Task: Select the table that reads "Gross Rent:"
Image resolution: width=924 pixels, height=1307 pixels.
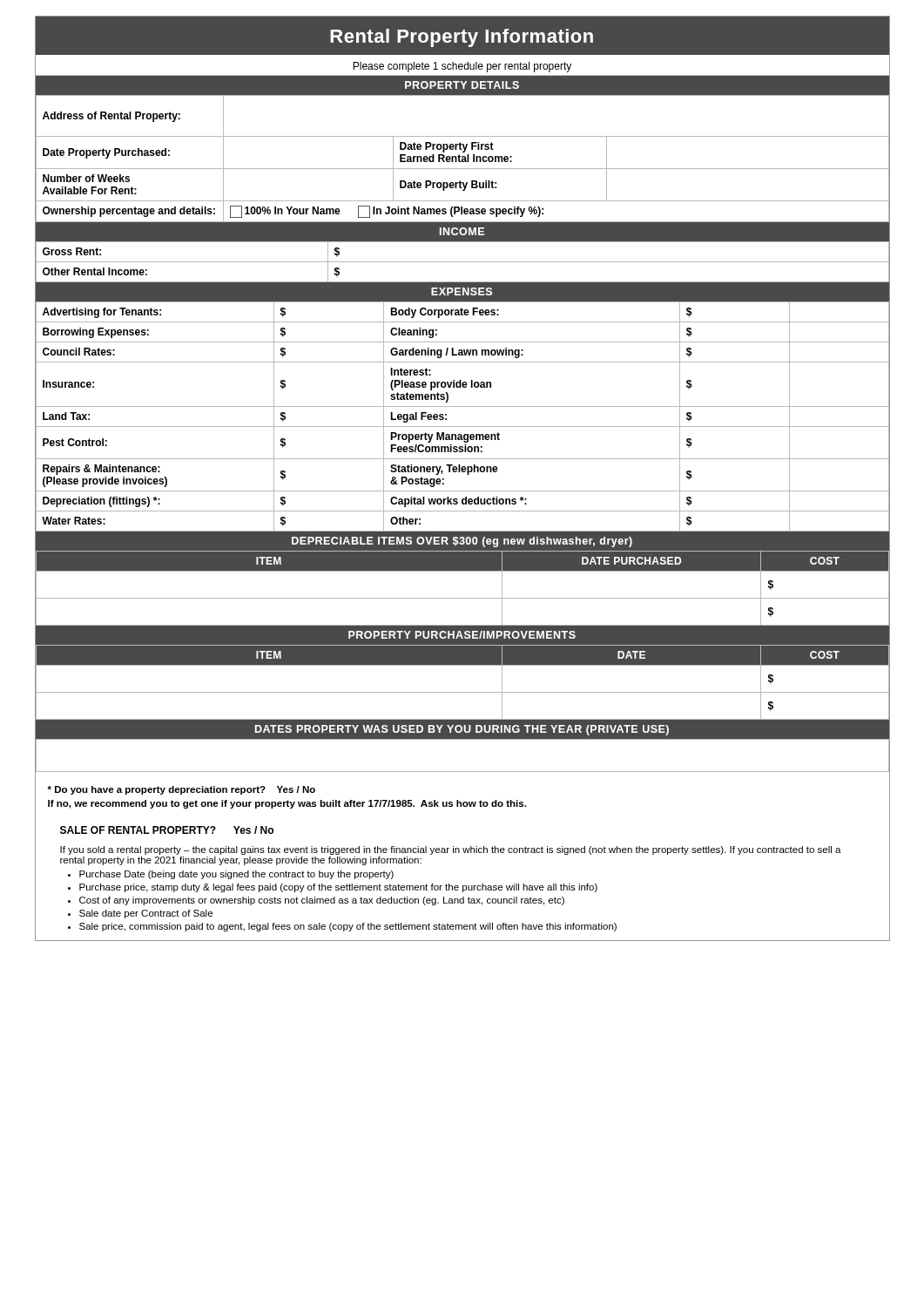Action: click(462, 262)
